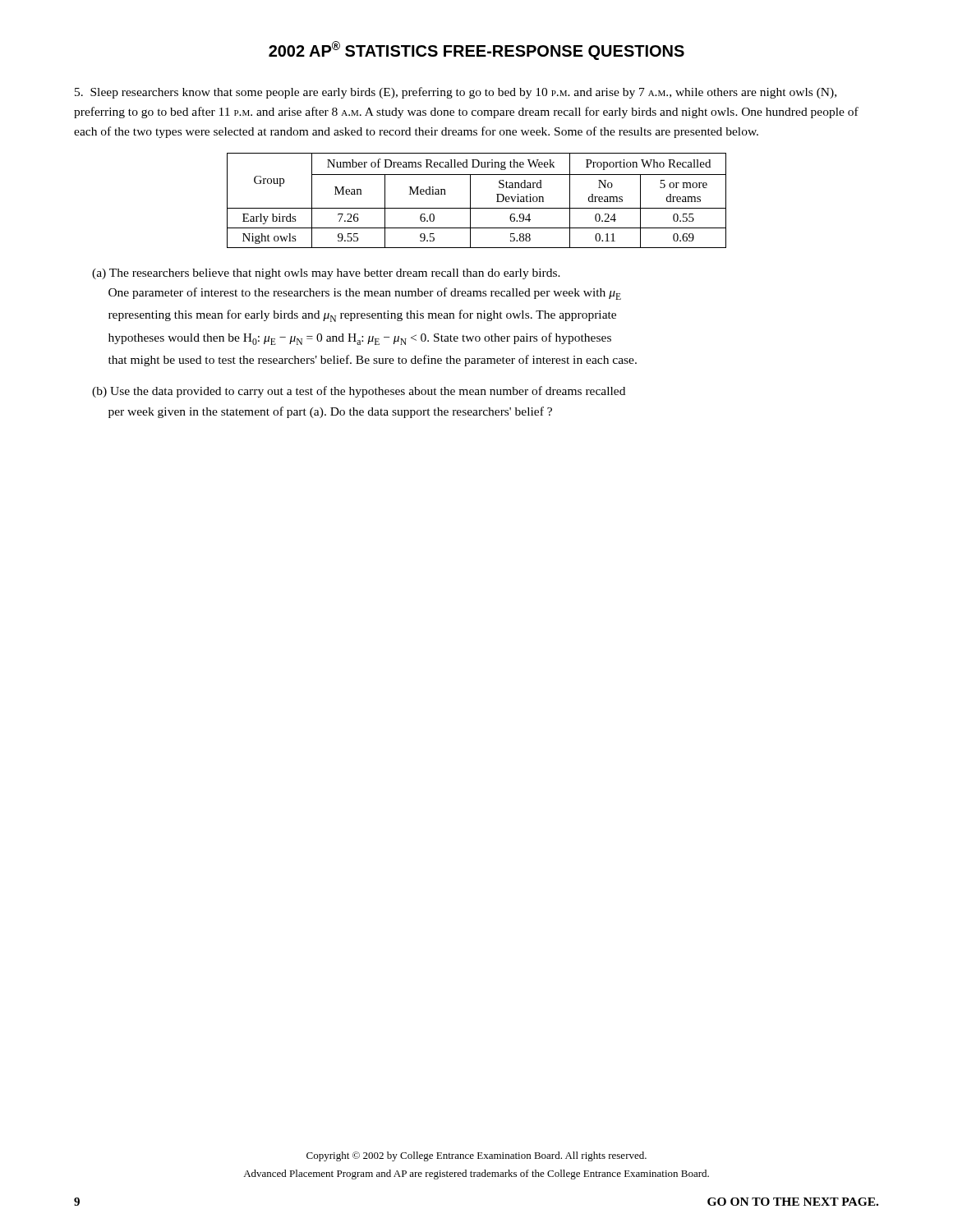This screenshot has height=1232, width=953.
Task: Locate the text block with the text "(b) Use the data provided to carry"
Action: pyautogui.click(x=359, y=401)
